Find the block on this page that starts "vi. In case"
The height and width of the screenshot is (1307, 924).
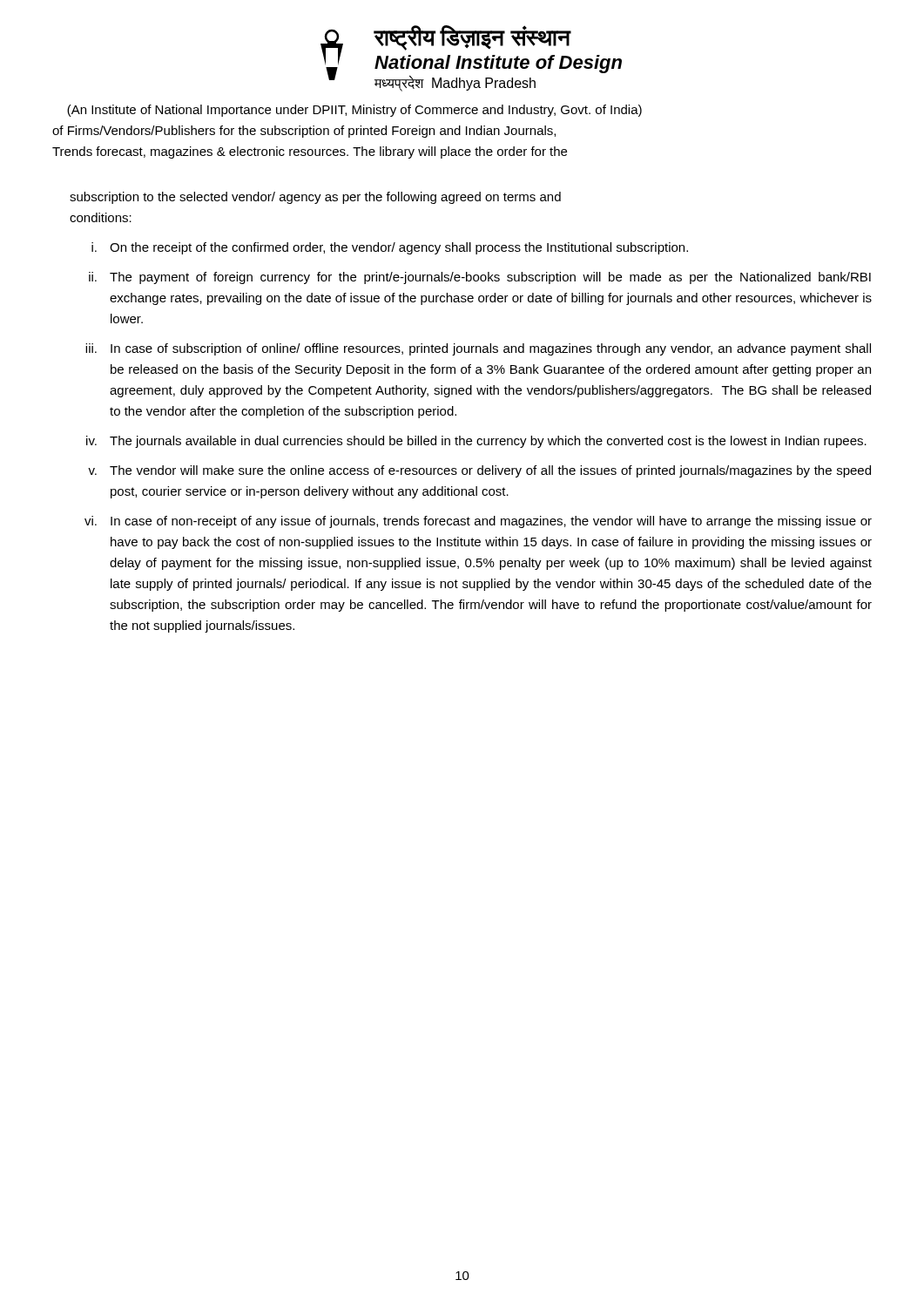click(462, 574)
